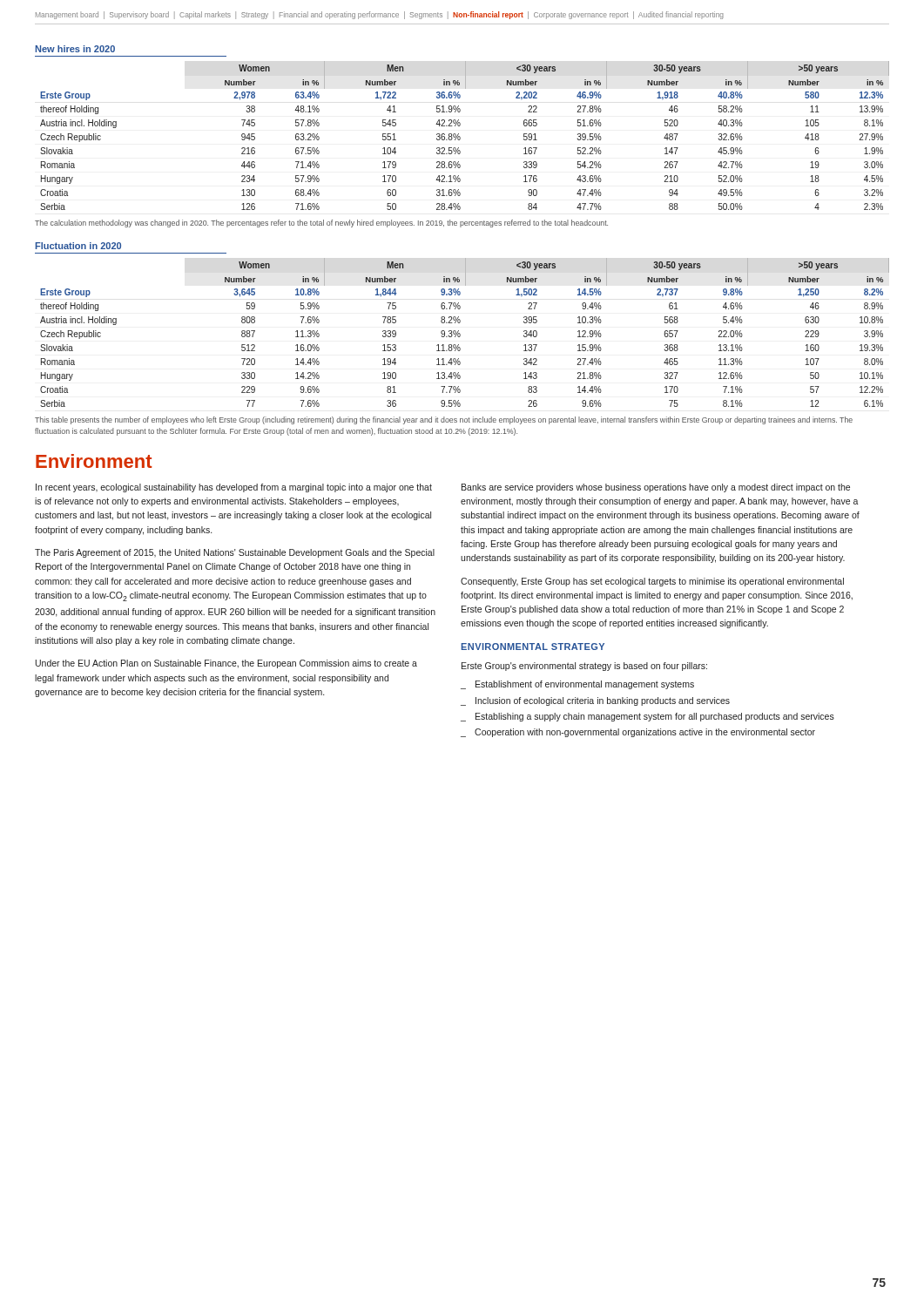Find the section header that reads "ENVIRONMENTAL STRATEGY"
The width and height of the screenshot is (924, 1307).
pyautogui.click(x=533, y=646)
